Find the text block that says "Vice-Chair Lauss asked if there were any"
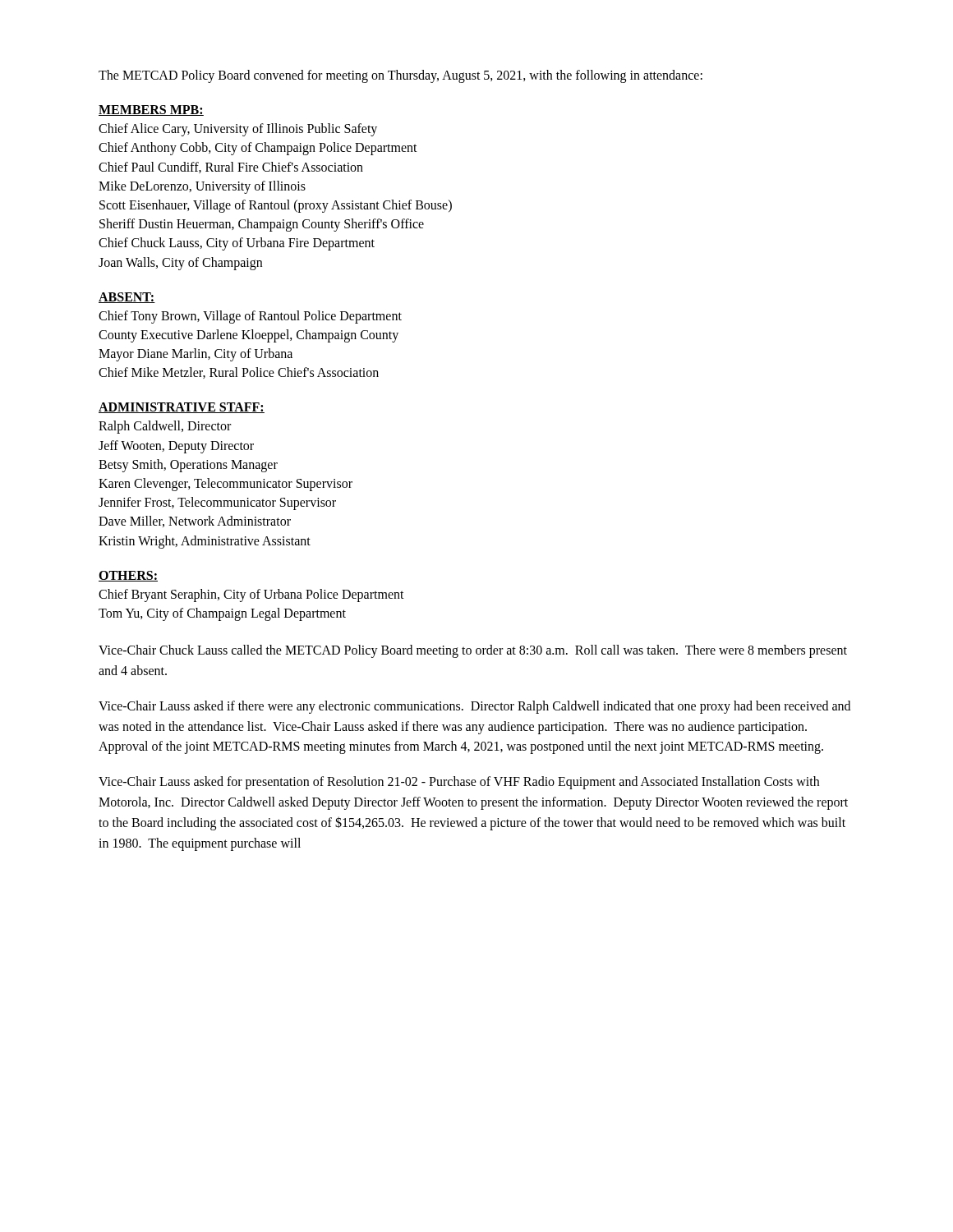 [475, 726]
